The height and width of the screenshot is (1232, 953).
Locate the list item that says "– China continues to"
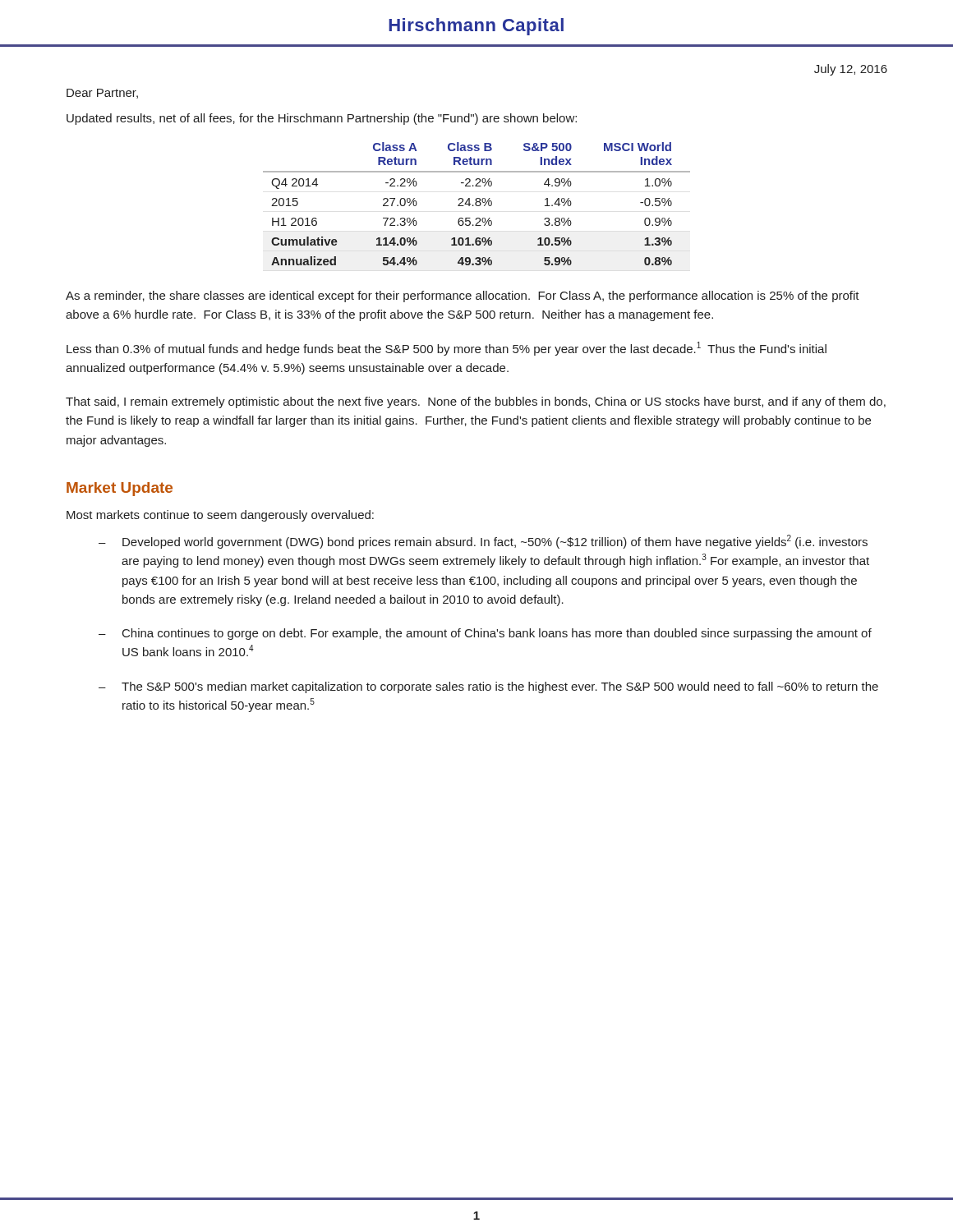[x=493, y=642]
